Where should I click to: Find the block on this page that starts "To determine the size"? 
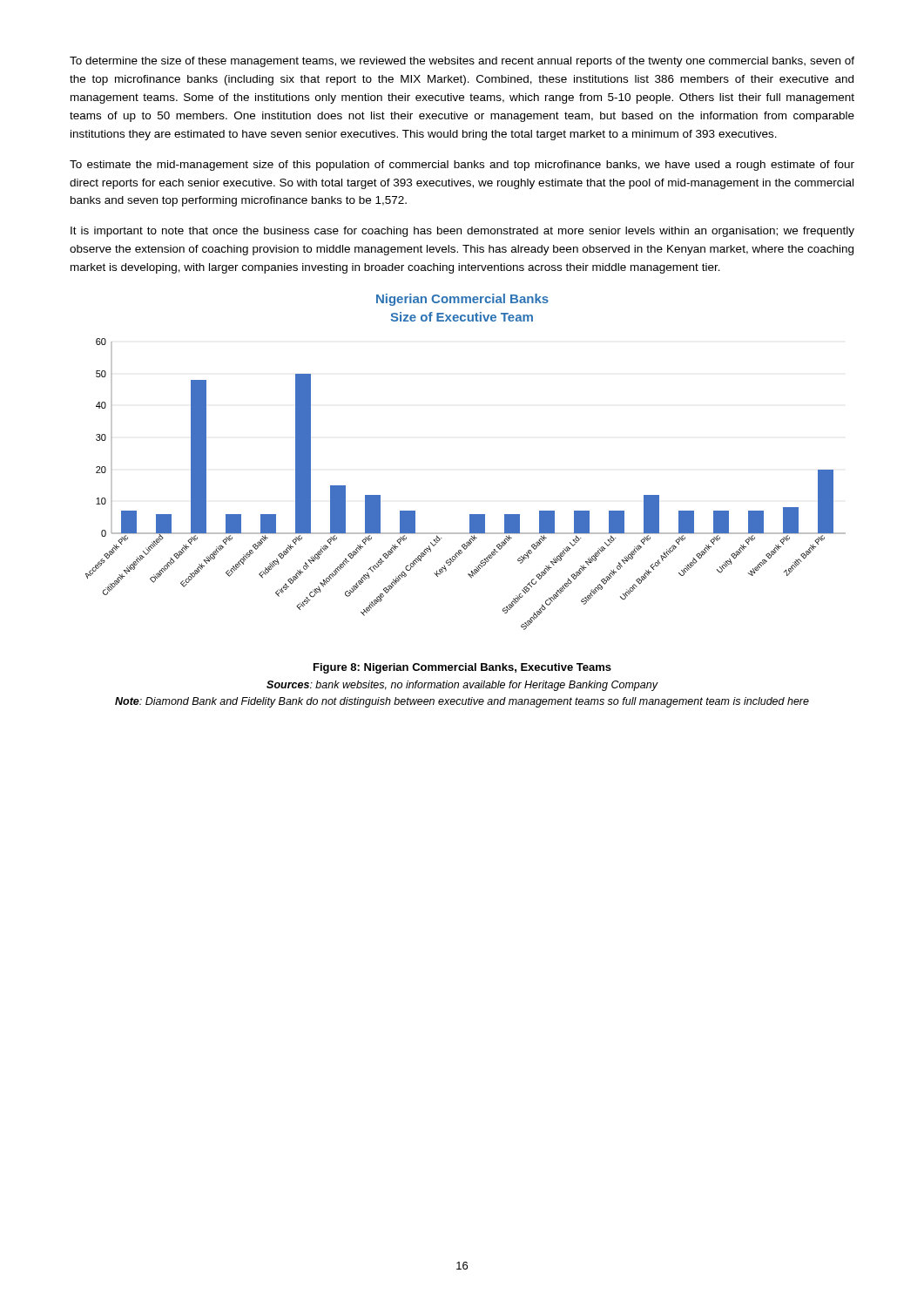462,97
